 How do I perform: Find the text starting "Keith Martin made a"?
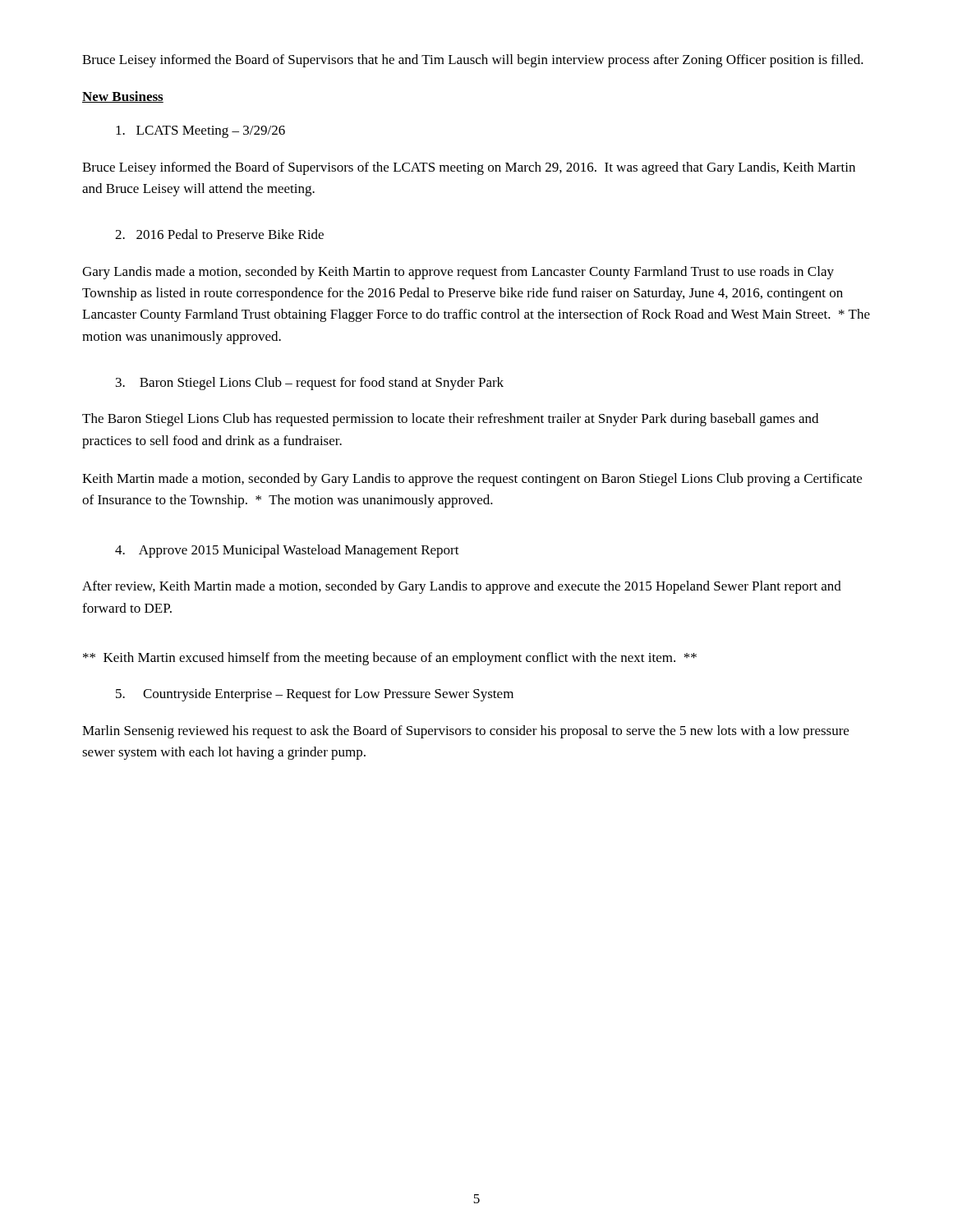(x=472, y=489)
